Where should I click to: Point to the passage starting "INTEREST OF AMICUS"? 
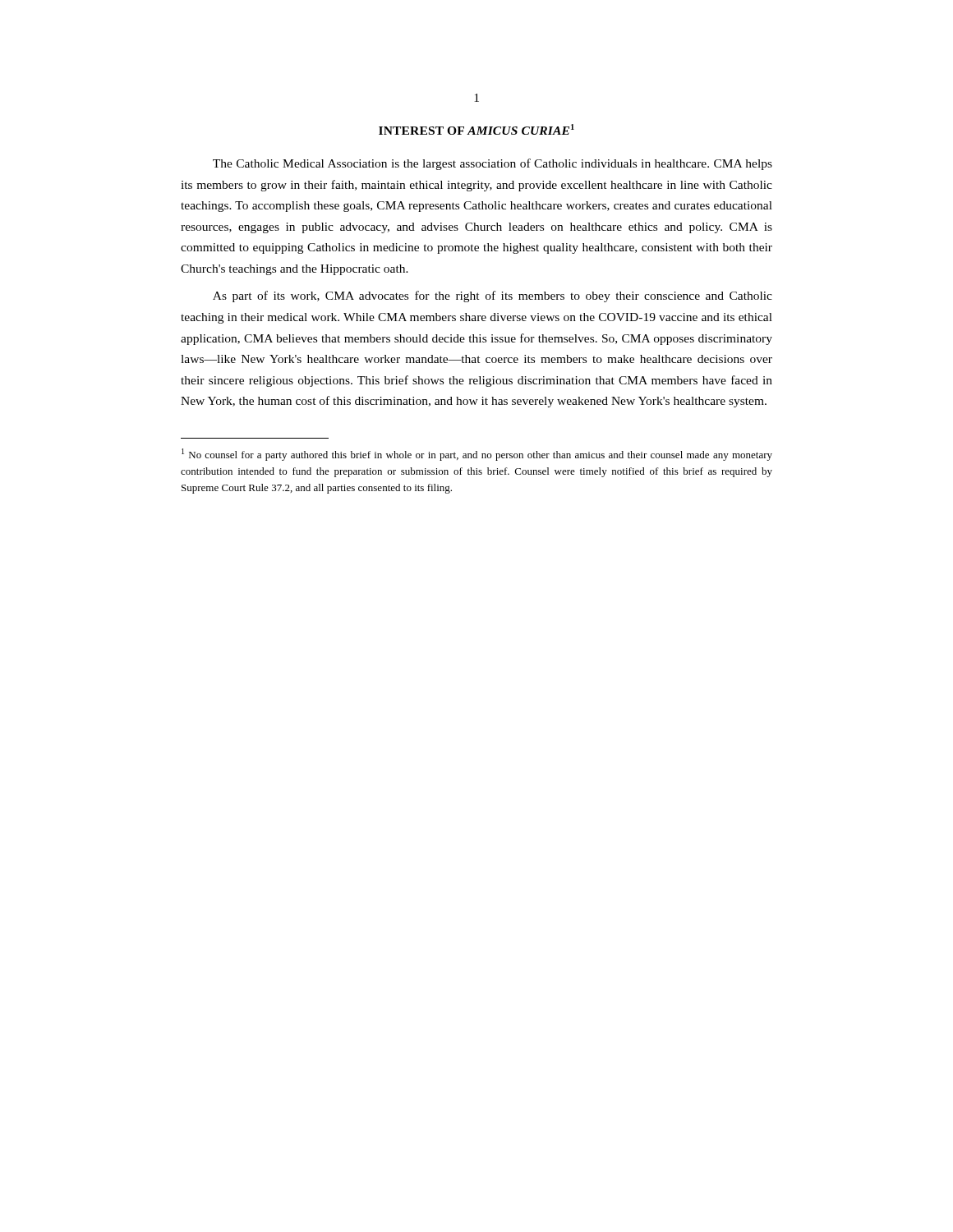(x=476, y=130)
